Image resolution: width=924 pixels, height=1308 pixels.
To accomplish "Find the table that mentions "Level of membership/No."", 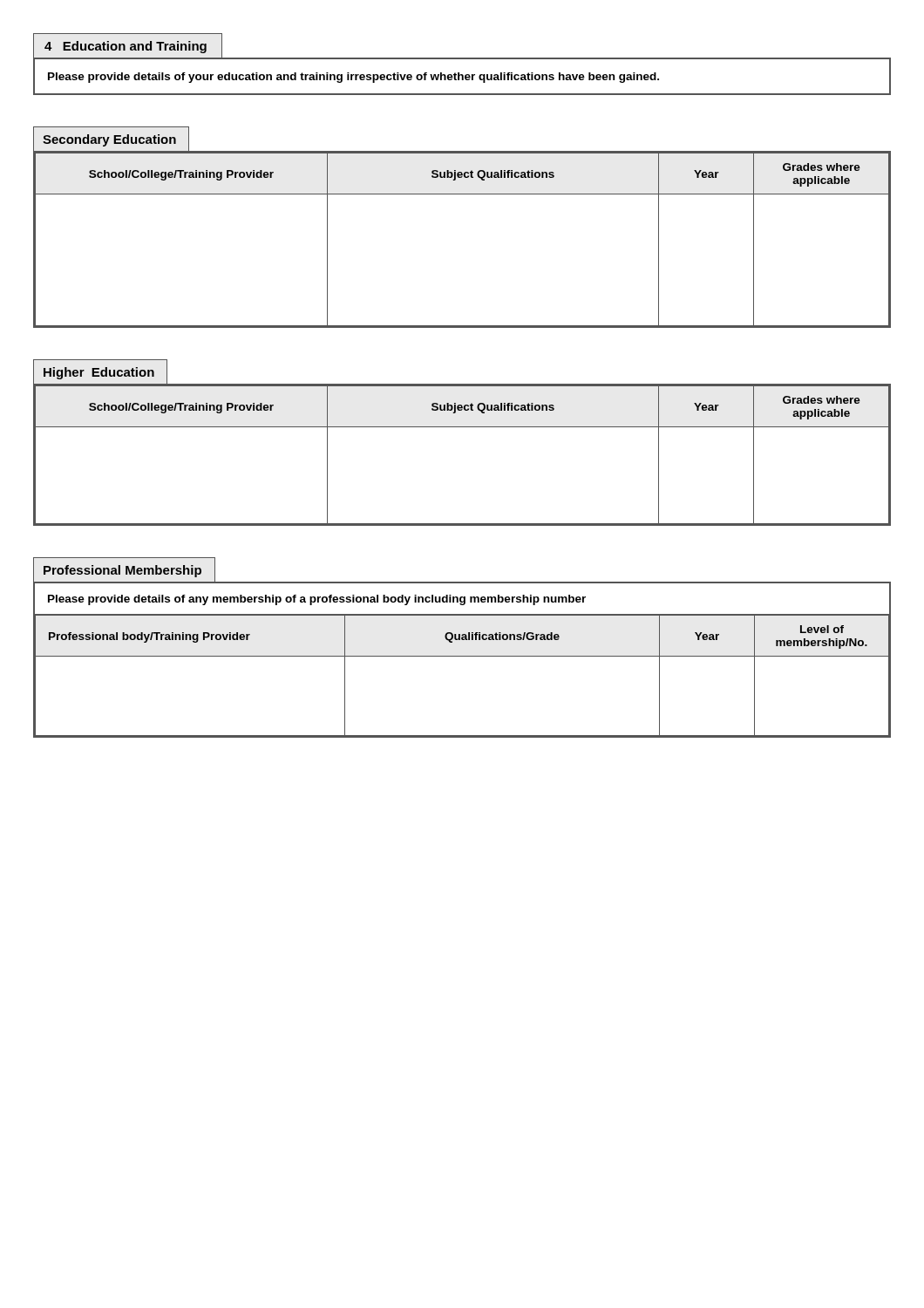I will (462, 675).
